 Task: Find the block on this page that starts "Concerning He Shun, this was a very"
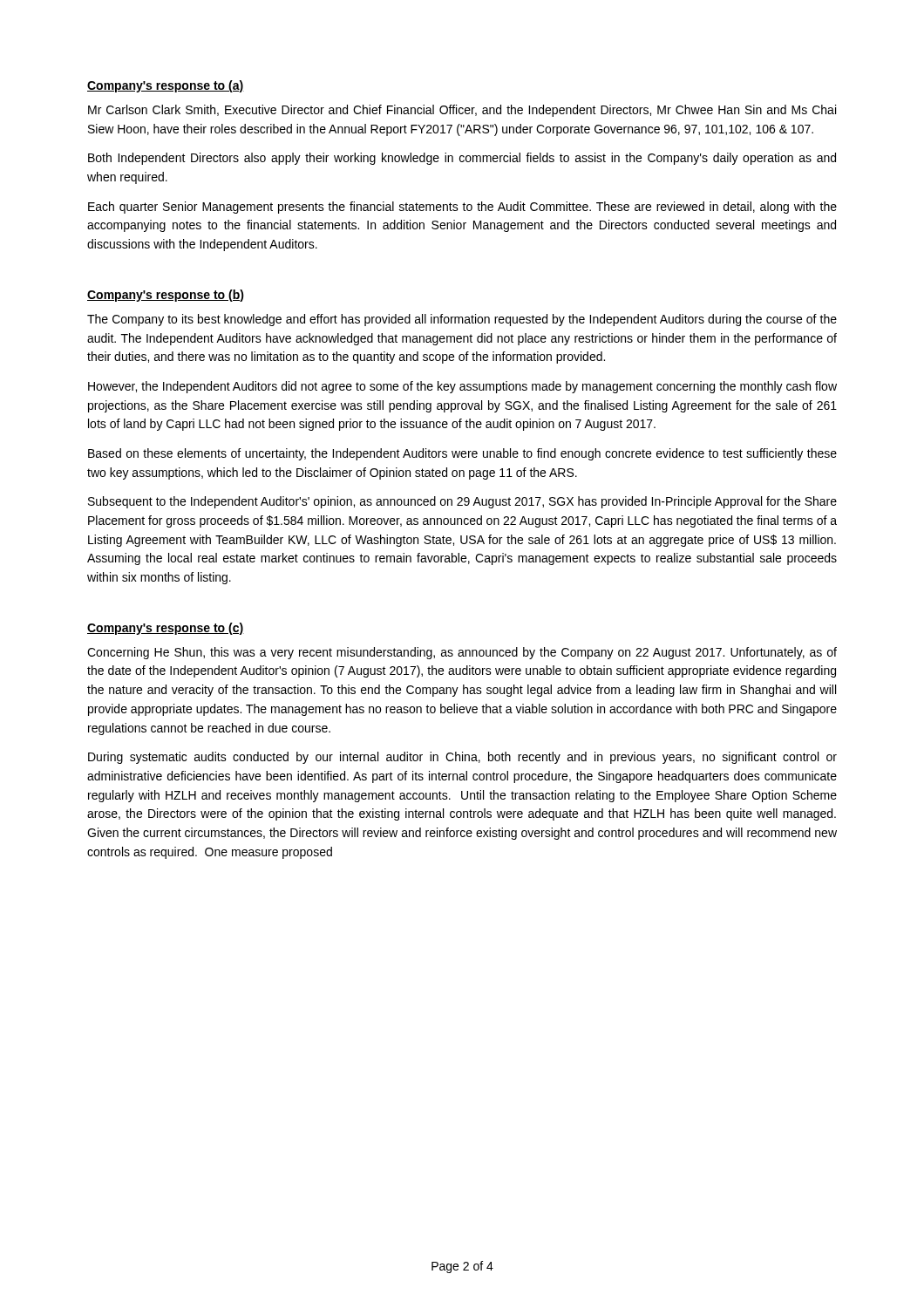coord(462,690)
